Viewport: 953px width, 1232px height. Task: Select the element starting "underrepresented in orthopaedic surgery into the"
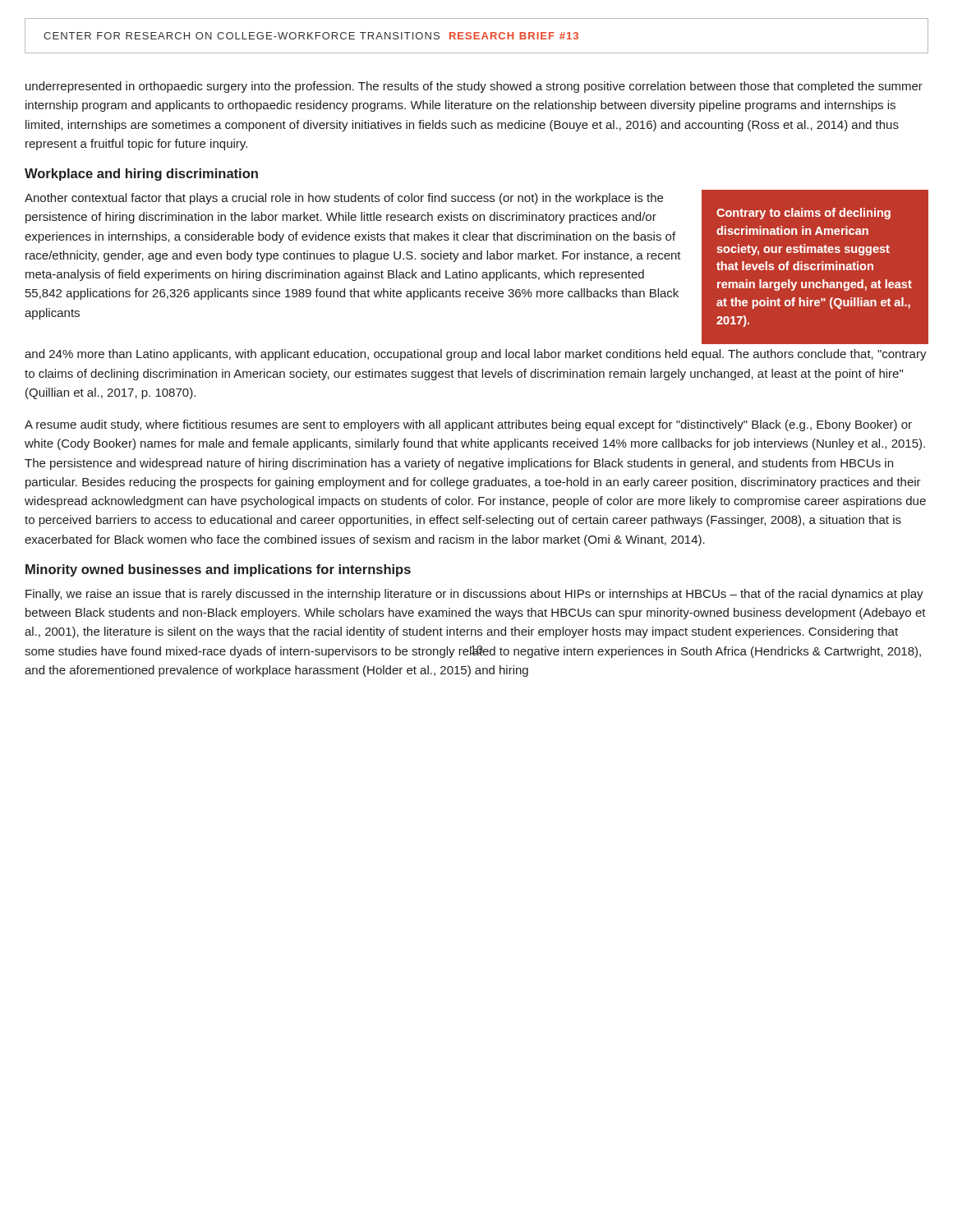click(474, 114)
